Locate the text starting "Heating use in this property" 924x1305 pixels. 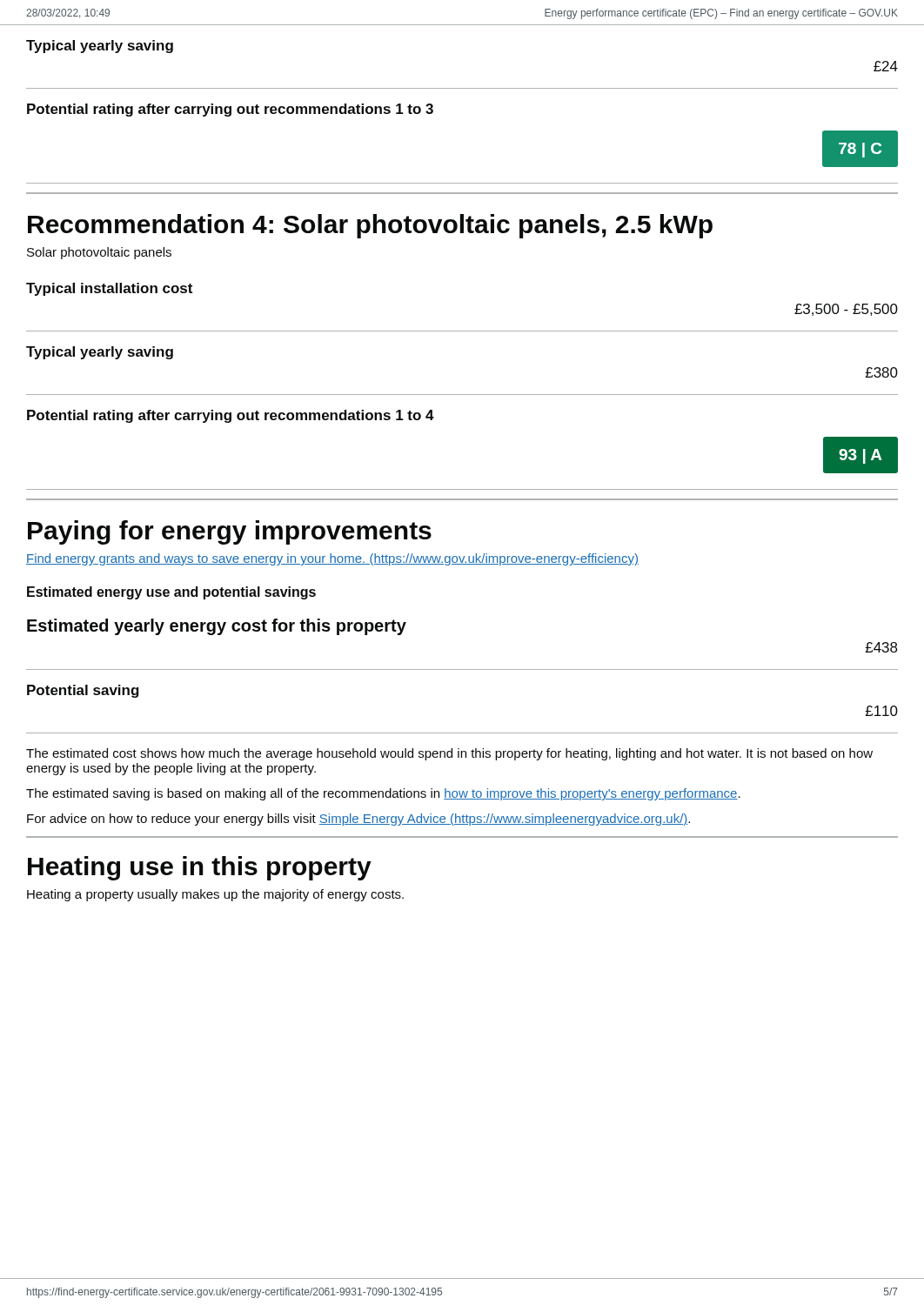coord(200,868)
